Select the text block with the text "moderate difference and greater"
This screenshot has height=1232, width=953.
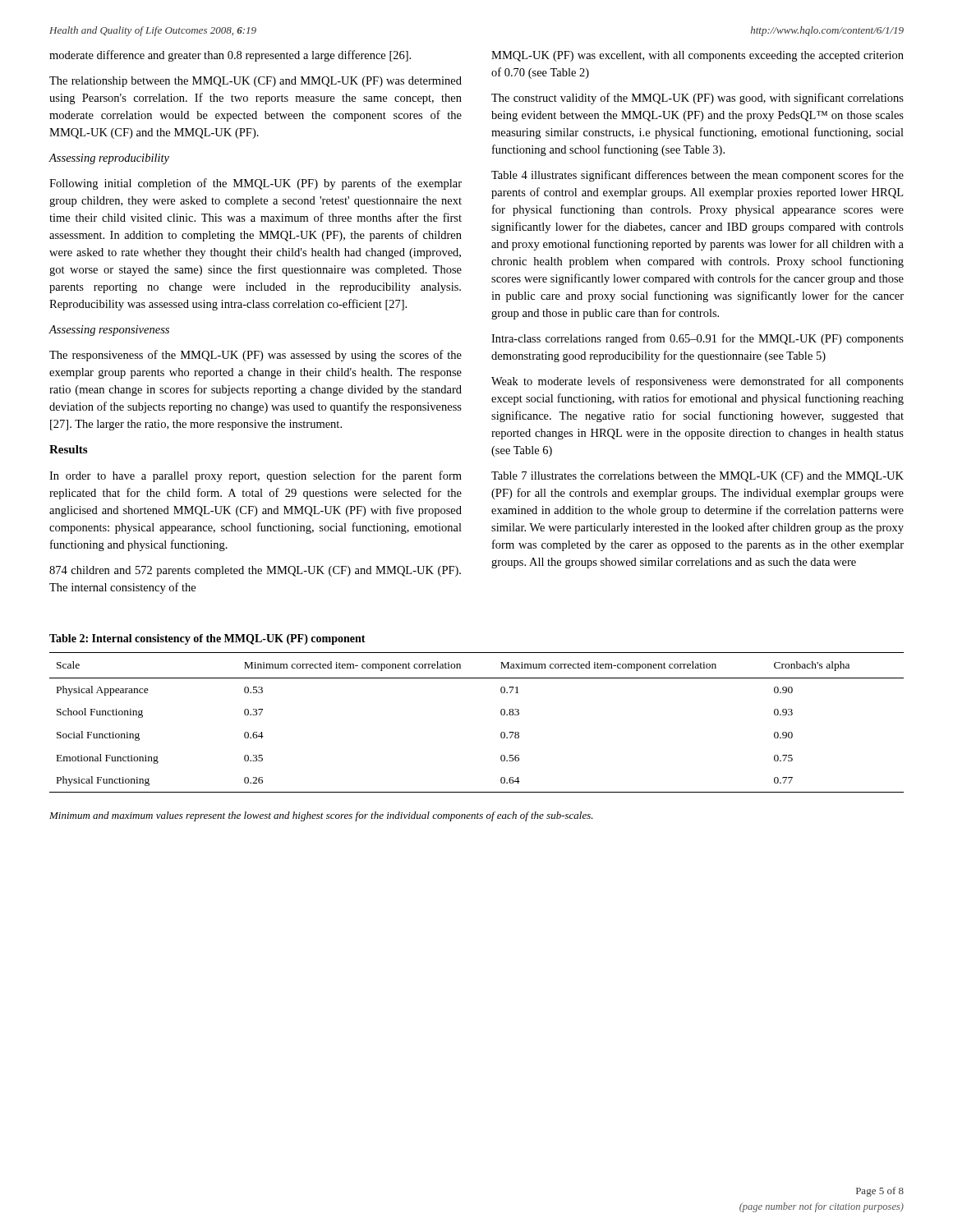tap(255, 55)
